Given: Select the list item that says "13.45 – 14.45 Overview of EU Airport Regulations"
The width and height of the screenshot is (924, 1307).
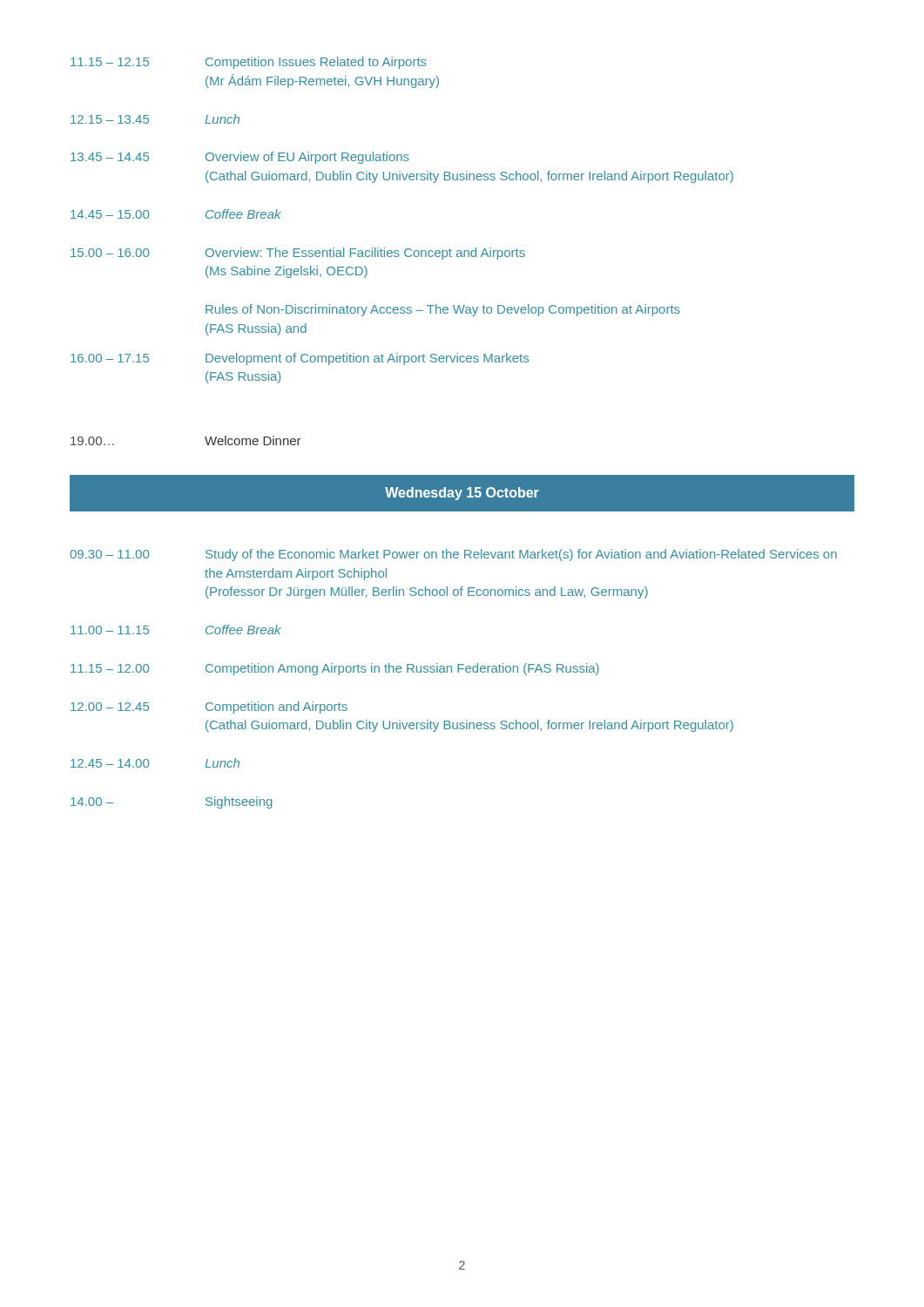Looking at the screenshot, I should point(462,166).
